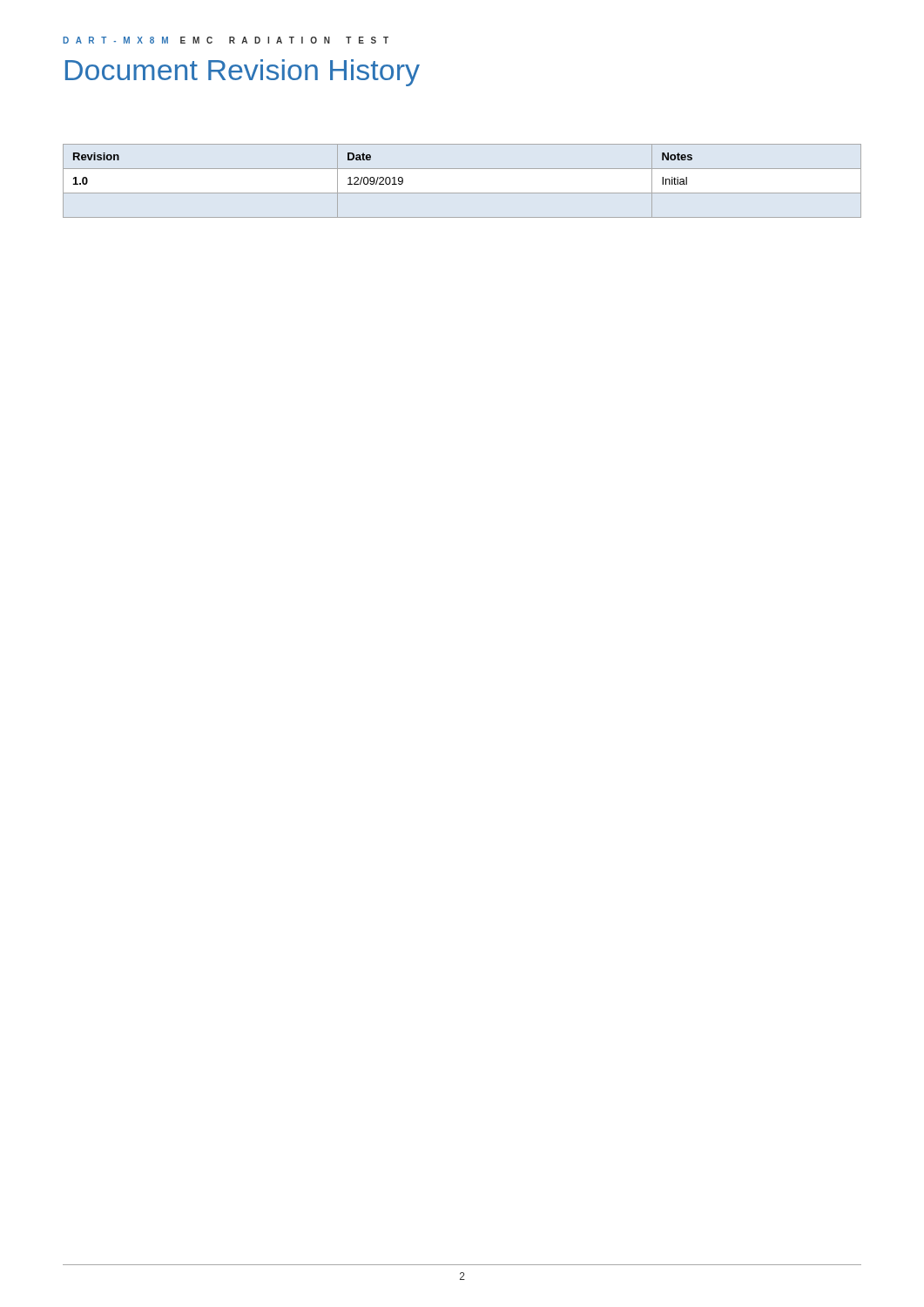Locate the table with the text "12/09/2019"
Viewport: 924px width, 1307px height.
[x=462, y=181]
